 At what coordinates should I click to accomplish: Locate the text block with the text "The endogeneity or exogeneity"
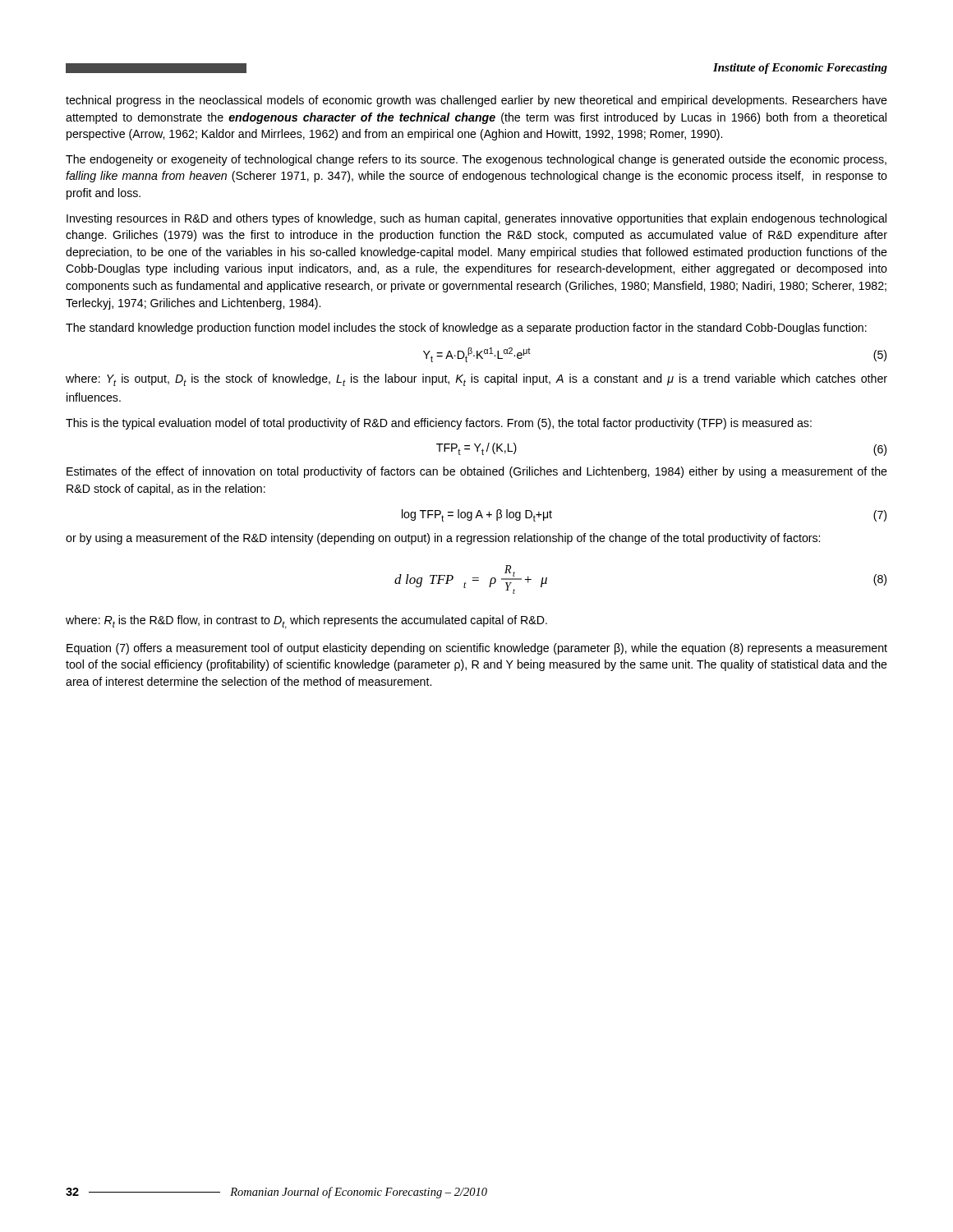pos(476,176)
